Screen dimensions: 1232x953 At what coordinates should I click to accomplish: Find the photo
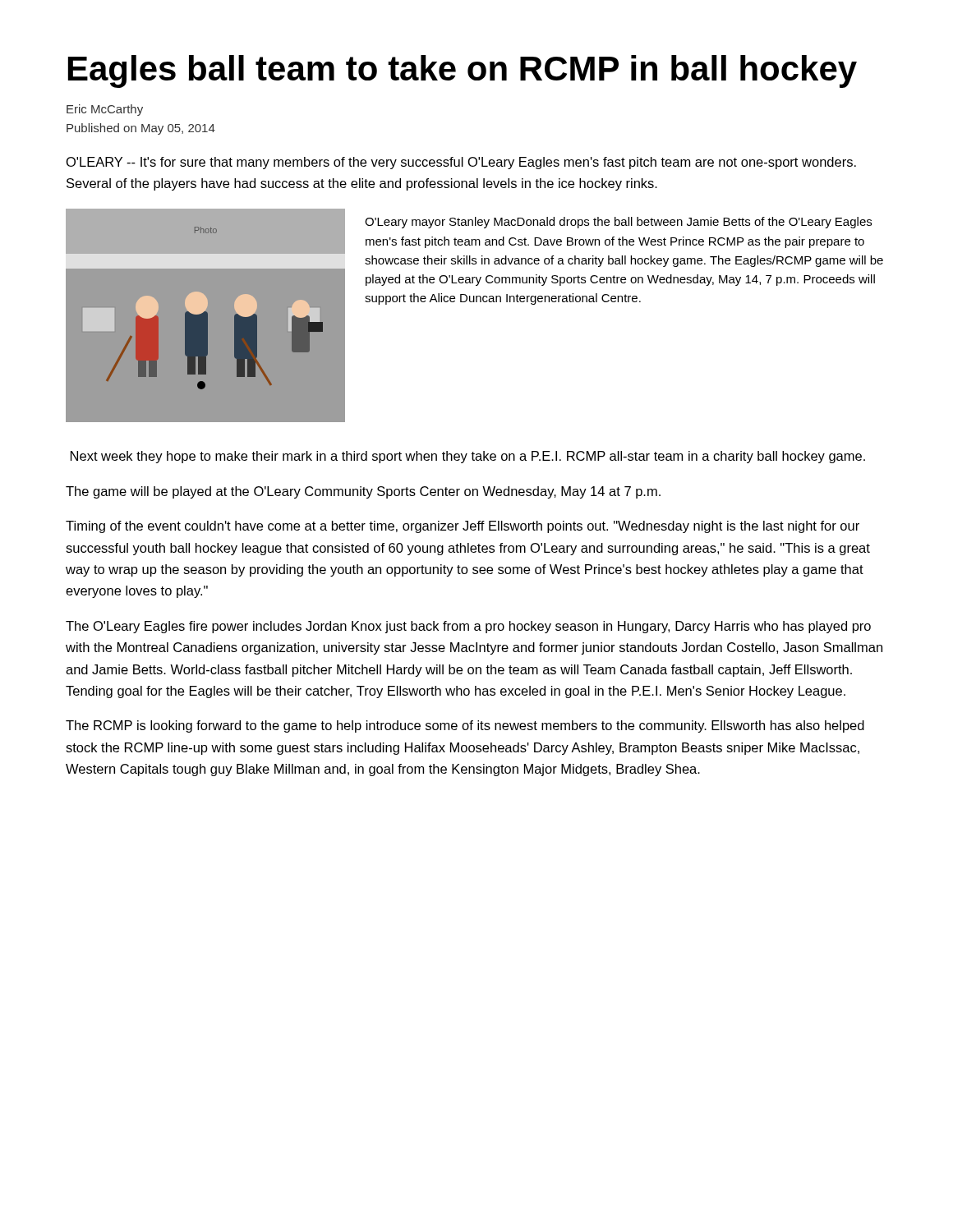pos(205,316)
